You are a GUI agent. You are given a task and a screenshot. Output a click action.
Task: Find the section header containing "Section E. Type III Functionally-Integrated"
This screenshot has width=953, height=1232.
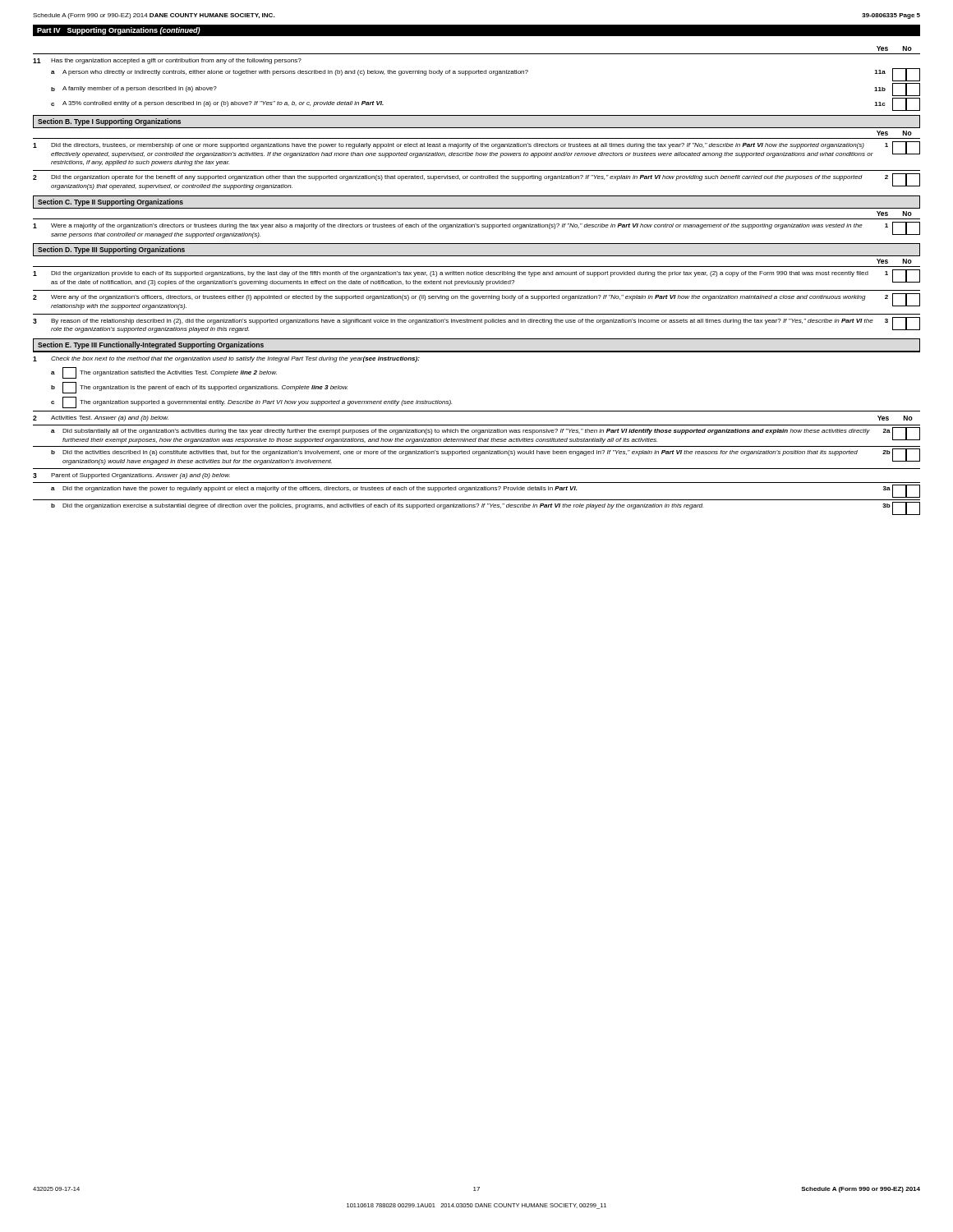[151, 345]
